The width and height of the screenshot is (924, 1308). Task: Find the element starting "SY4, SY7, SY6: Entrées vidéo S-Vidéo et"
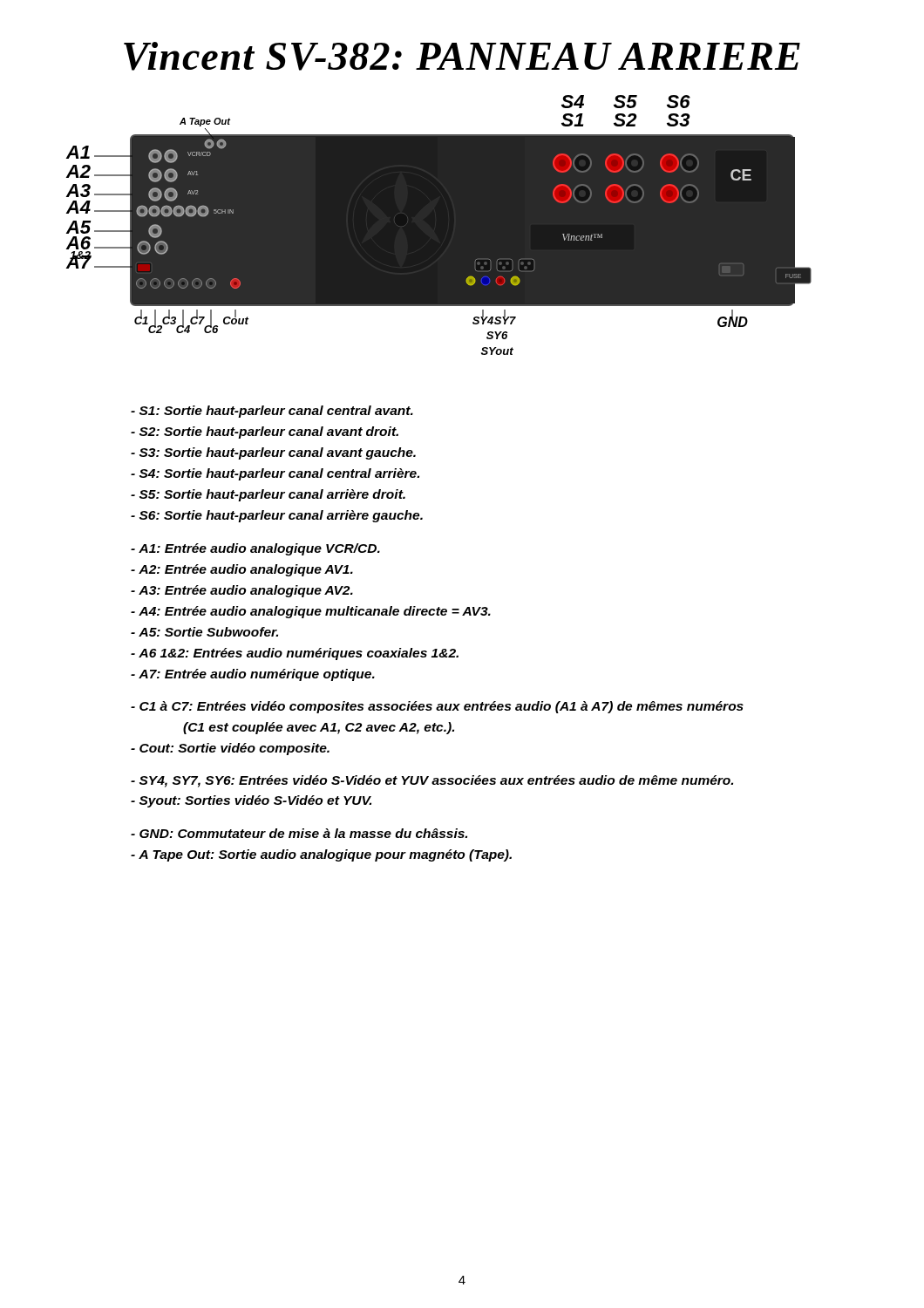pos(433,780)
